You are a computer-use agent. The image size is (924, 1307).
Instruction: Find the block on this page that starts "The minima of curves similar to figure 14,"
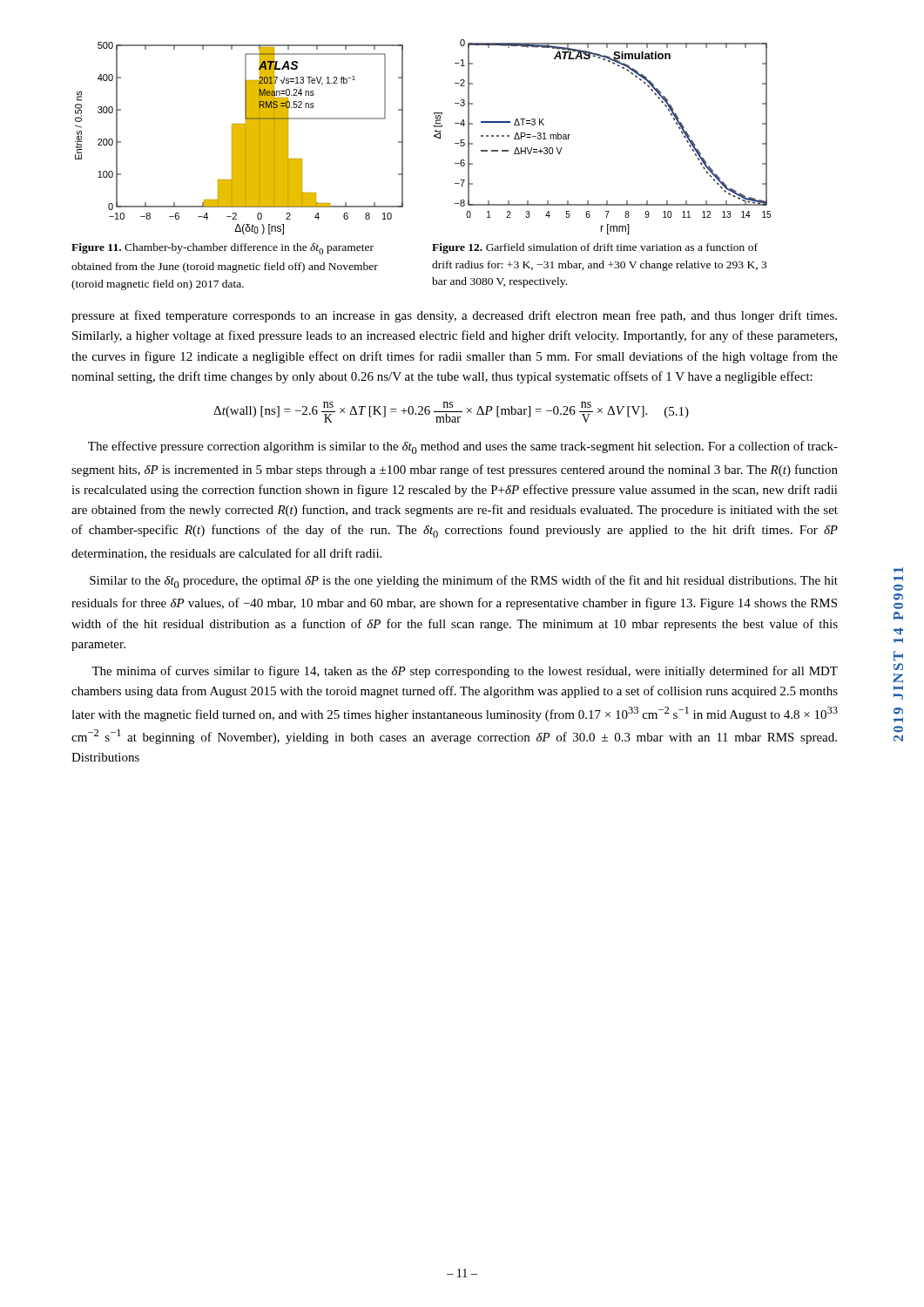(x=455, y=714)
